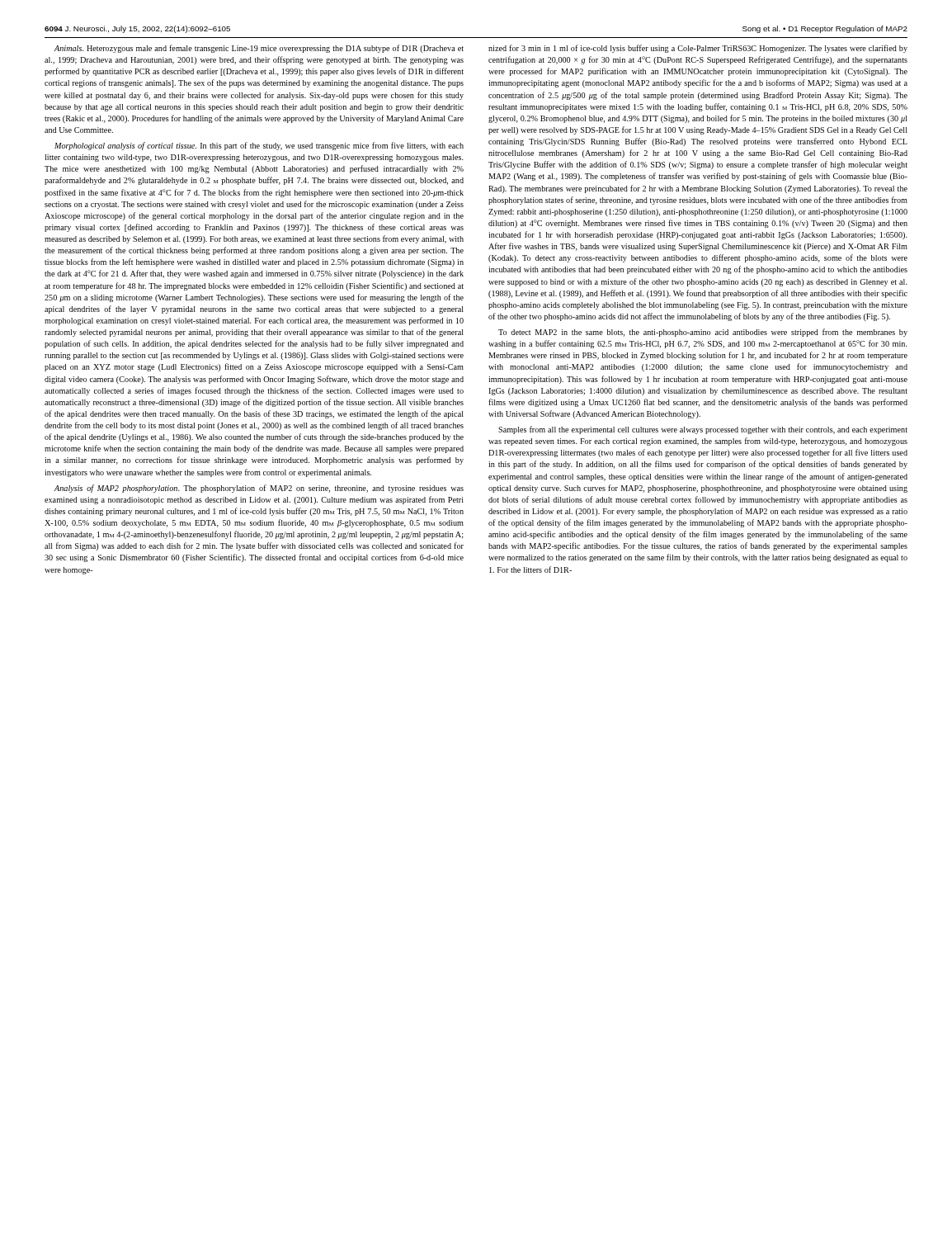The width and height of the screenshot is (952, 1238).
Task: Click on the text block that reads "Morphological analysis of"
Action: [254, 309]
